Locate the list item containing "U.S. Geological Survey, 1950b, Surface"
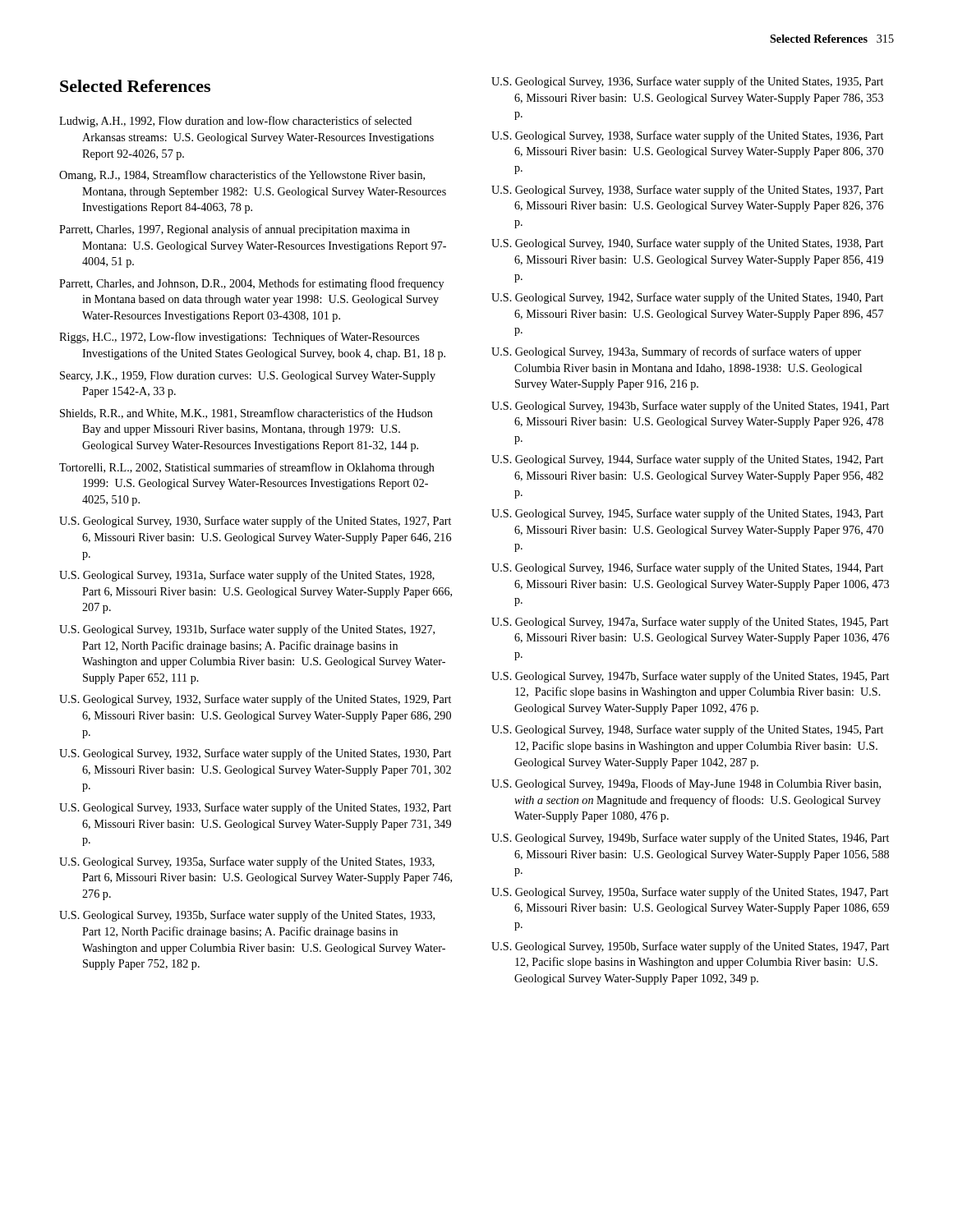 690,962
